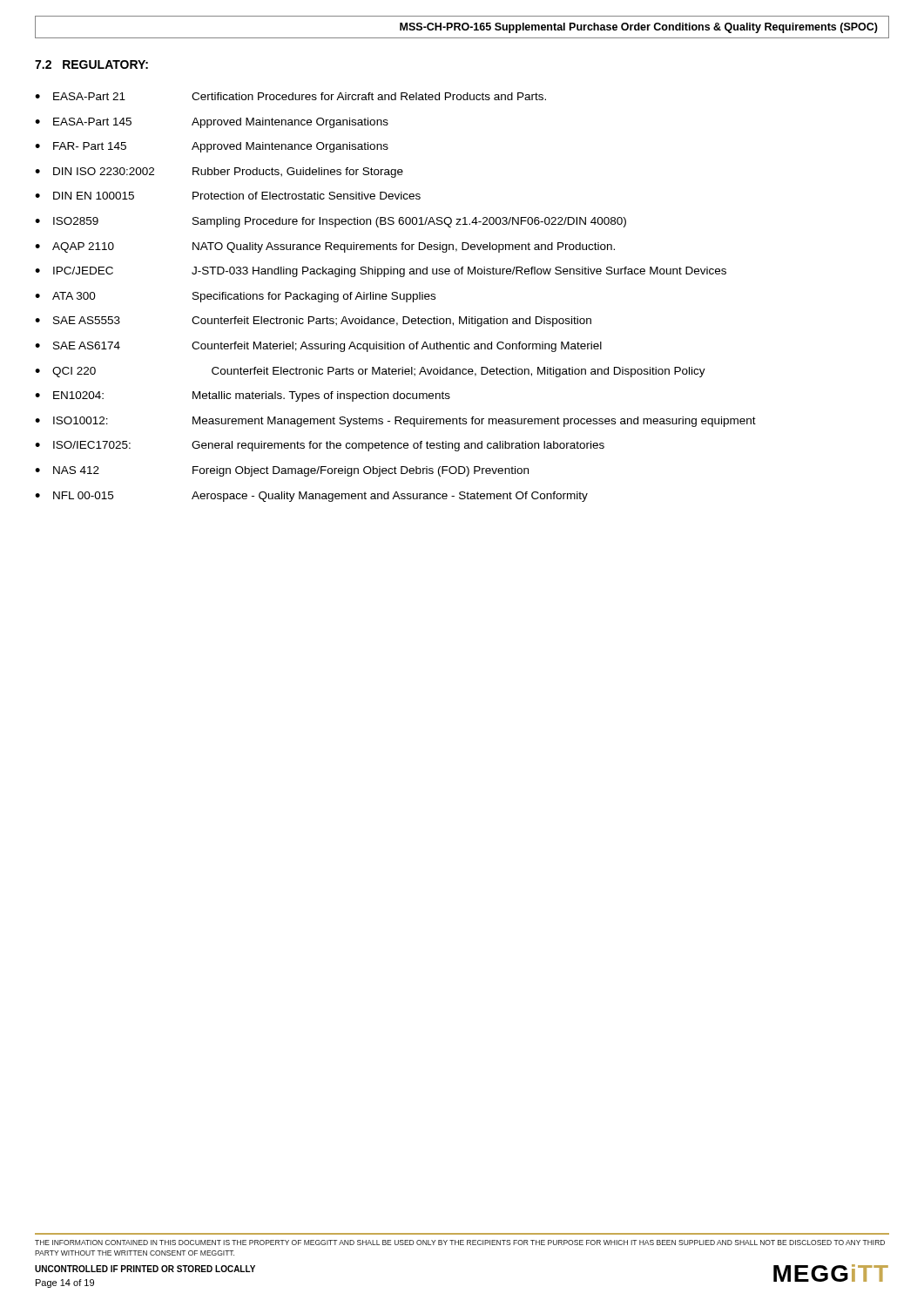Screen dimensions: 1307x924
Task: Find the text starting "• ATA 300"
Action: click(235, 297)
